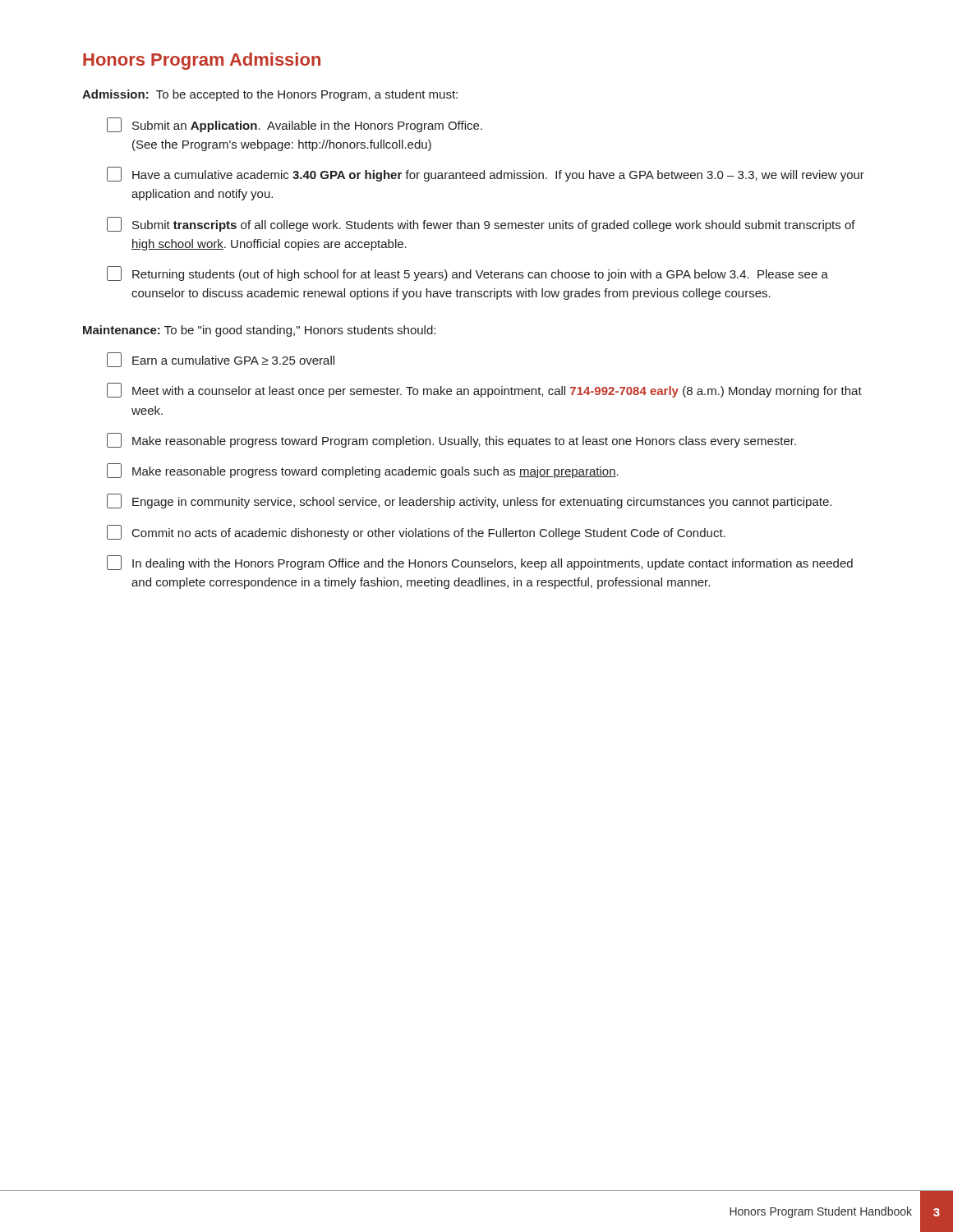The width and height of the screenshot is (953, 1232).
Task: Navigate to the region starting "Submit an Application. Available in the"
Action: click(x=489, y=135)
